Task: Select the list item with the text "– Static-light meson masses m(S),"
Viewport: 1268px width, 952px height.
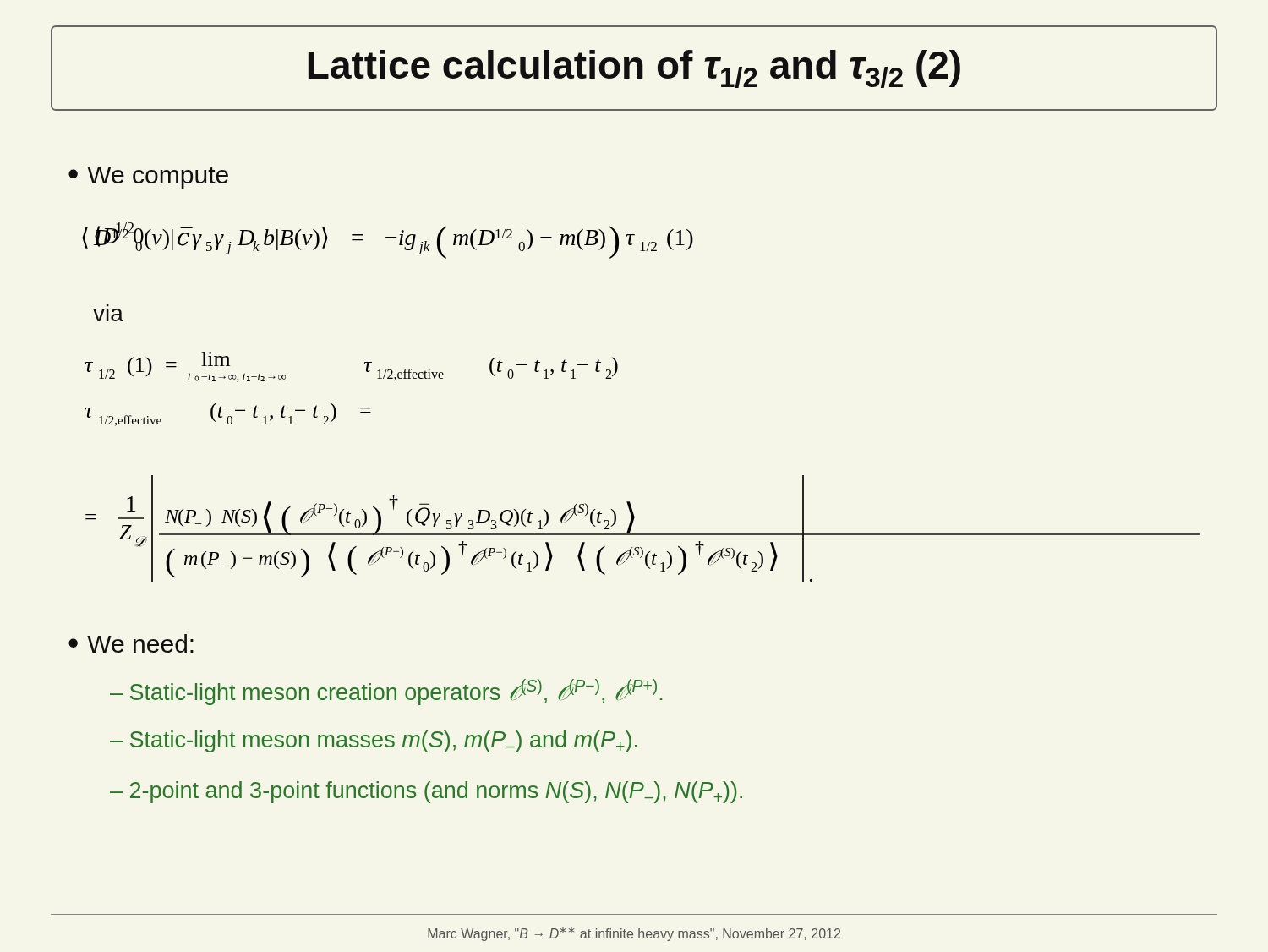Action: [x=375, y=742]
